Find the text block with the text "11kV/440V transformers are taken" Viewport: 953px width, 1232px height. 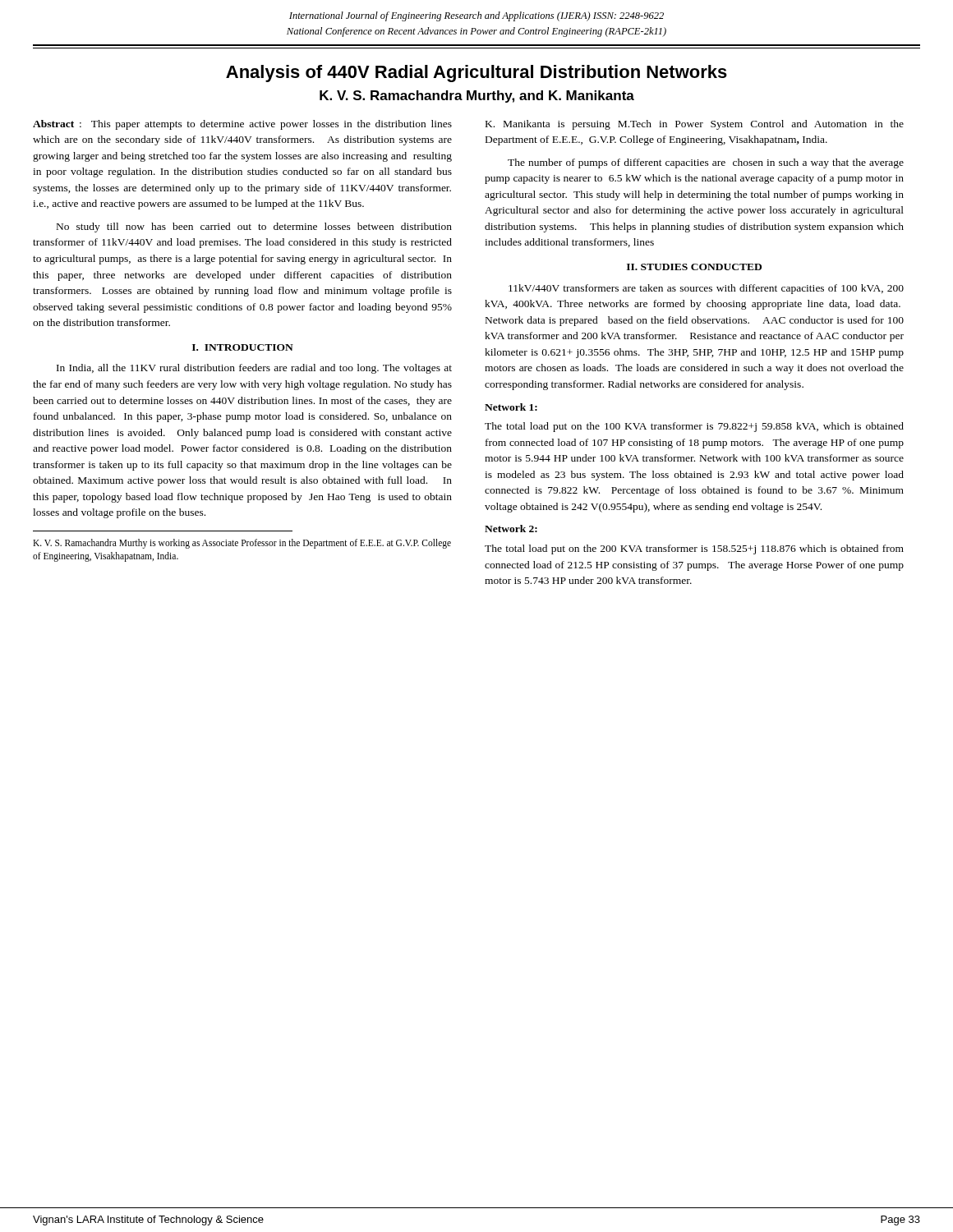coord(694,336)
